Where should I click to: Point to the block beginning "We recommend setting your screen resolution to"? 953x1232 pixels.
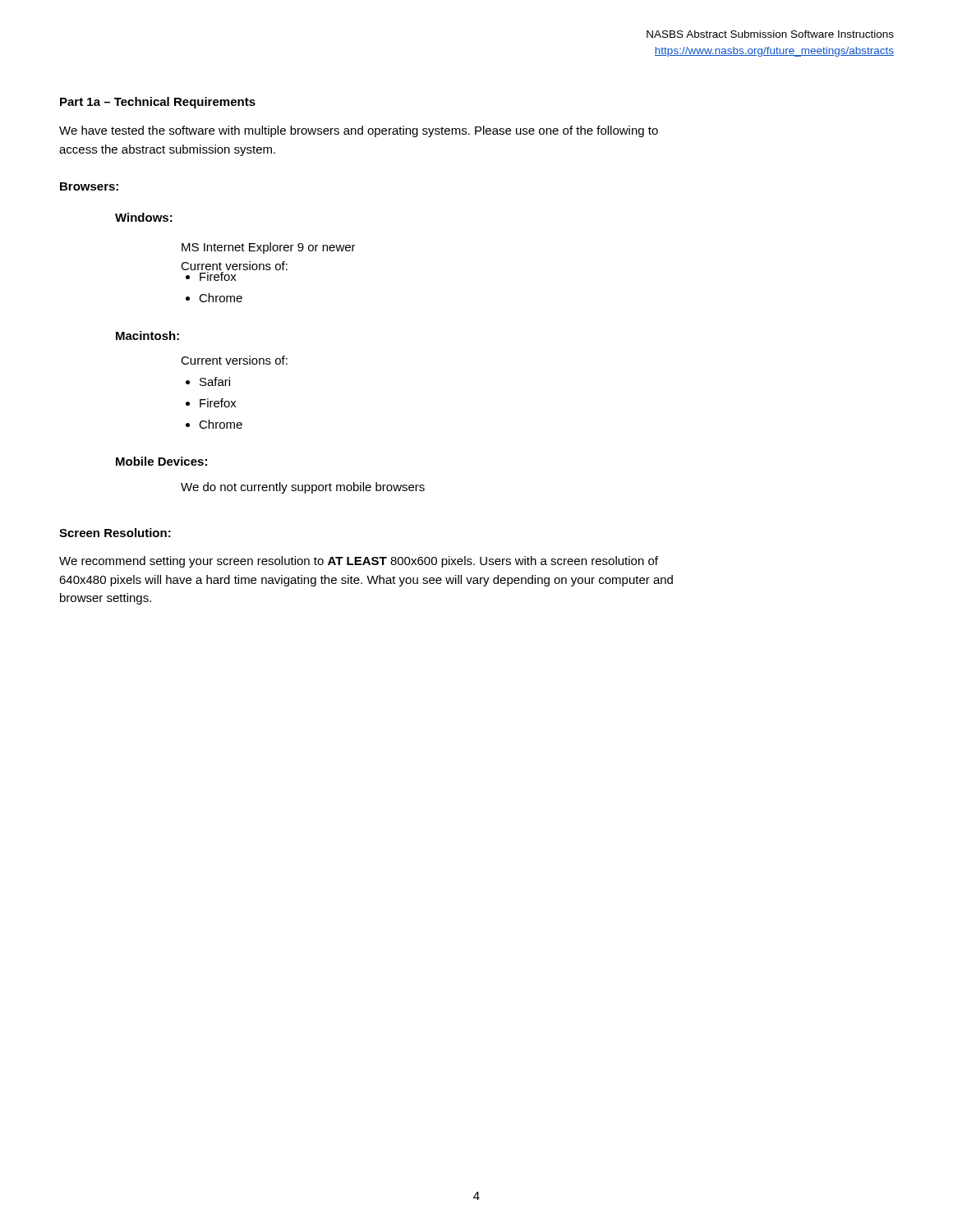pyautogui.click(x=366, y=579)
